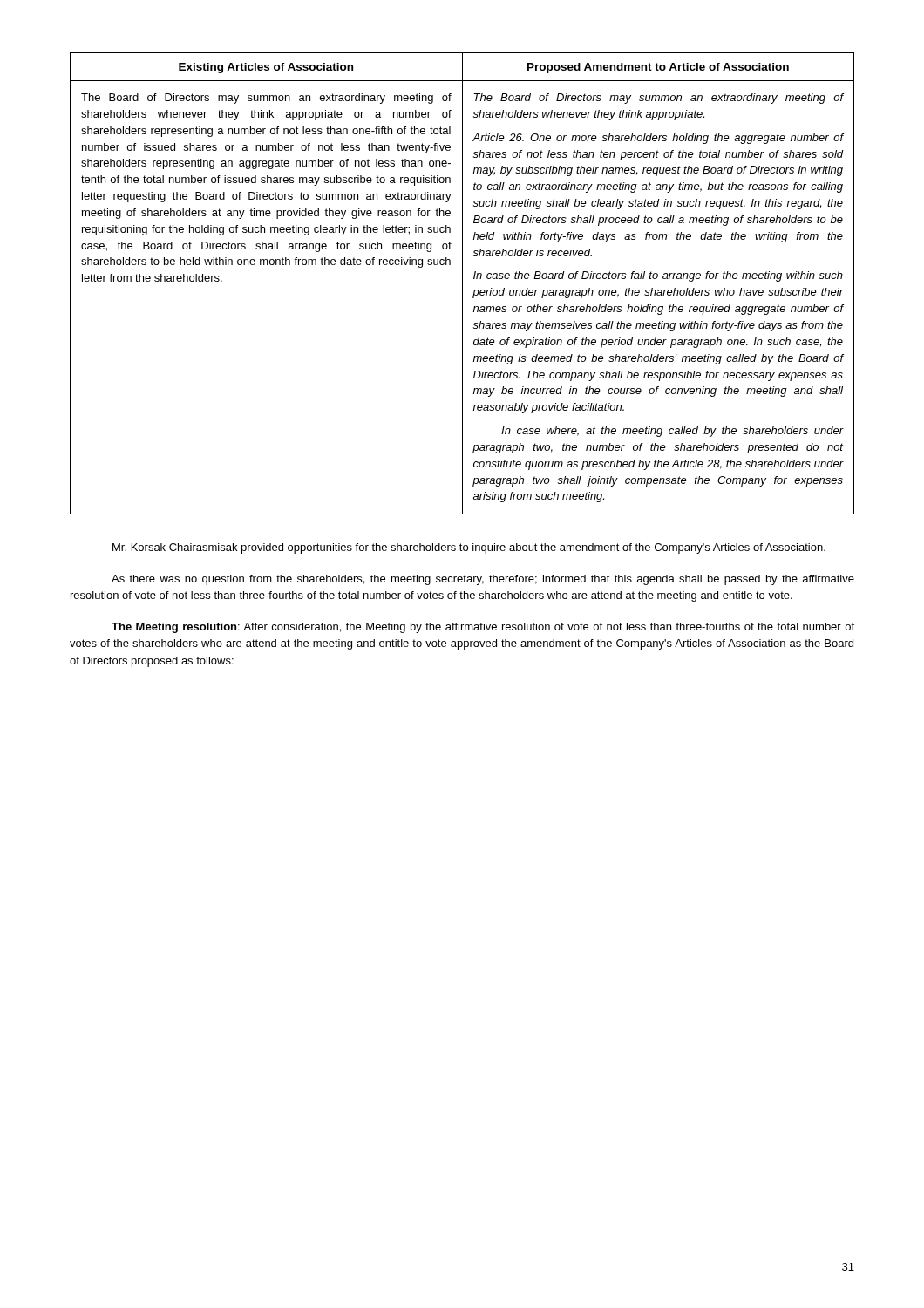The image size is (924, 1308).
Task: Select the element starting "Mr. Korsak Chairasmisak provided opportunities for"
Action: coord(469,547)
